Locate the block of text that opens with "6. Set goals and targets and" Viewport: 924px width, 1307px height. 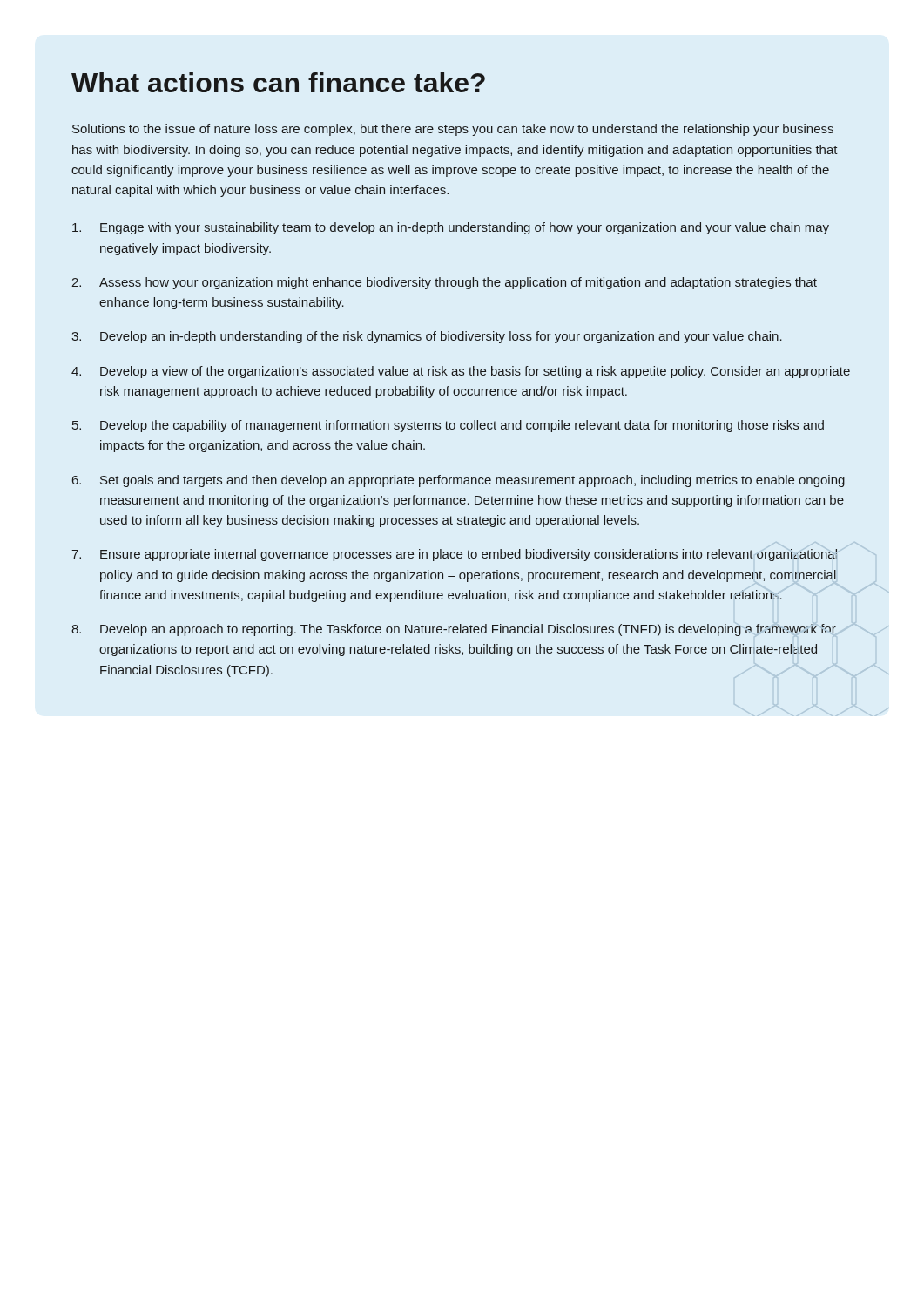click(462, 500)
